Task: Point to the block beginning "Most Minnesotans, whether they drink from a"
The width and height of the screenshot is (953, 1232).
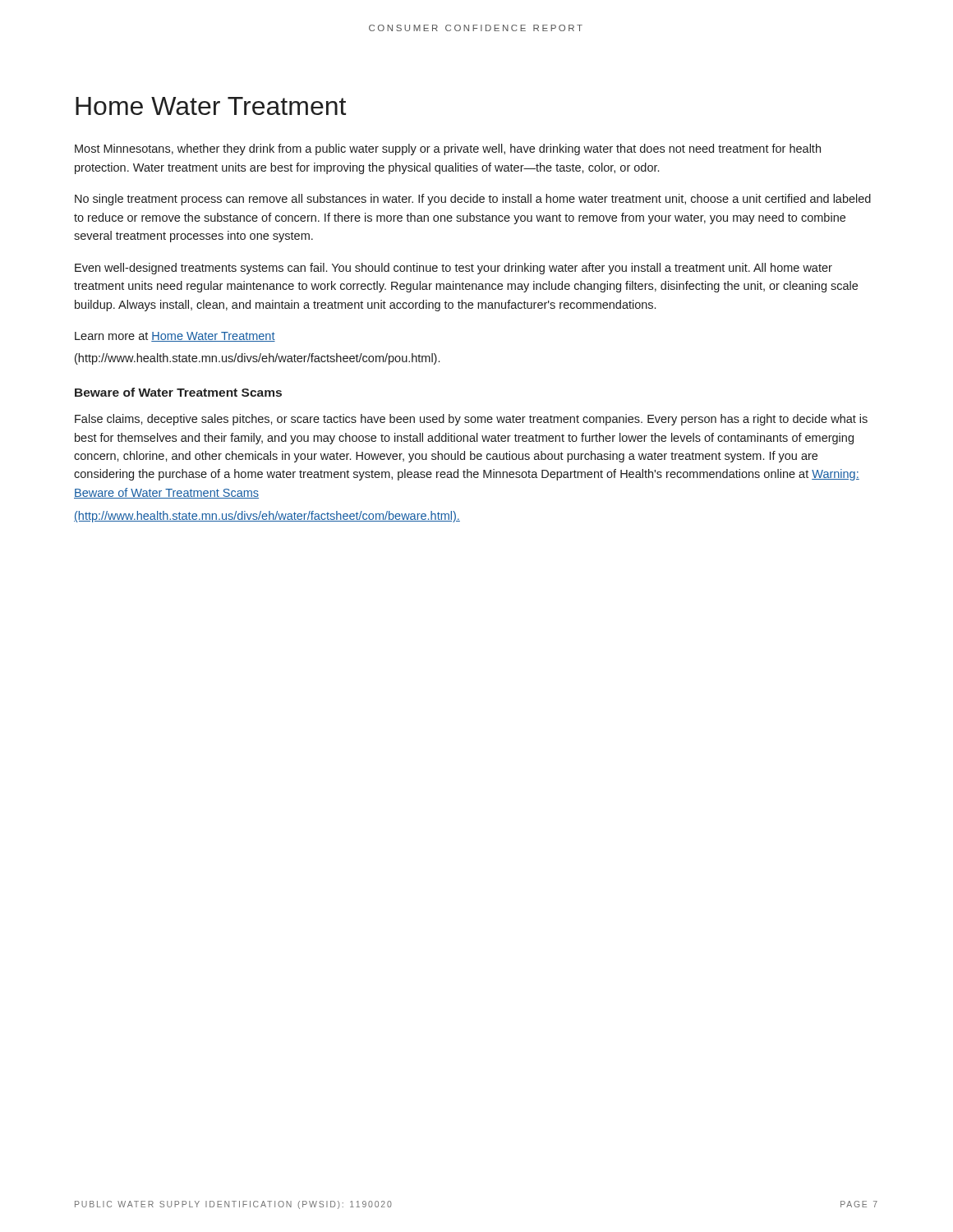Action: [x=448, y=158]
